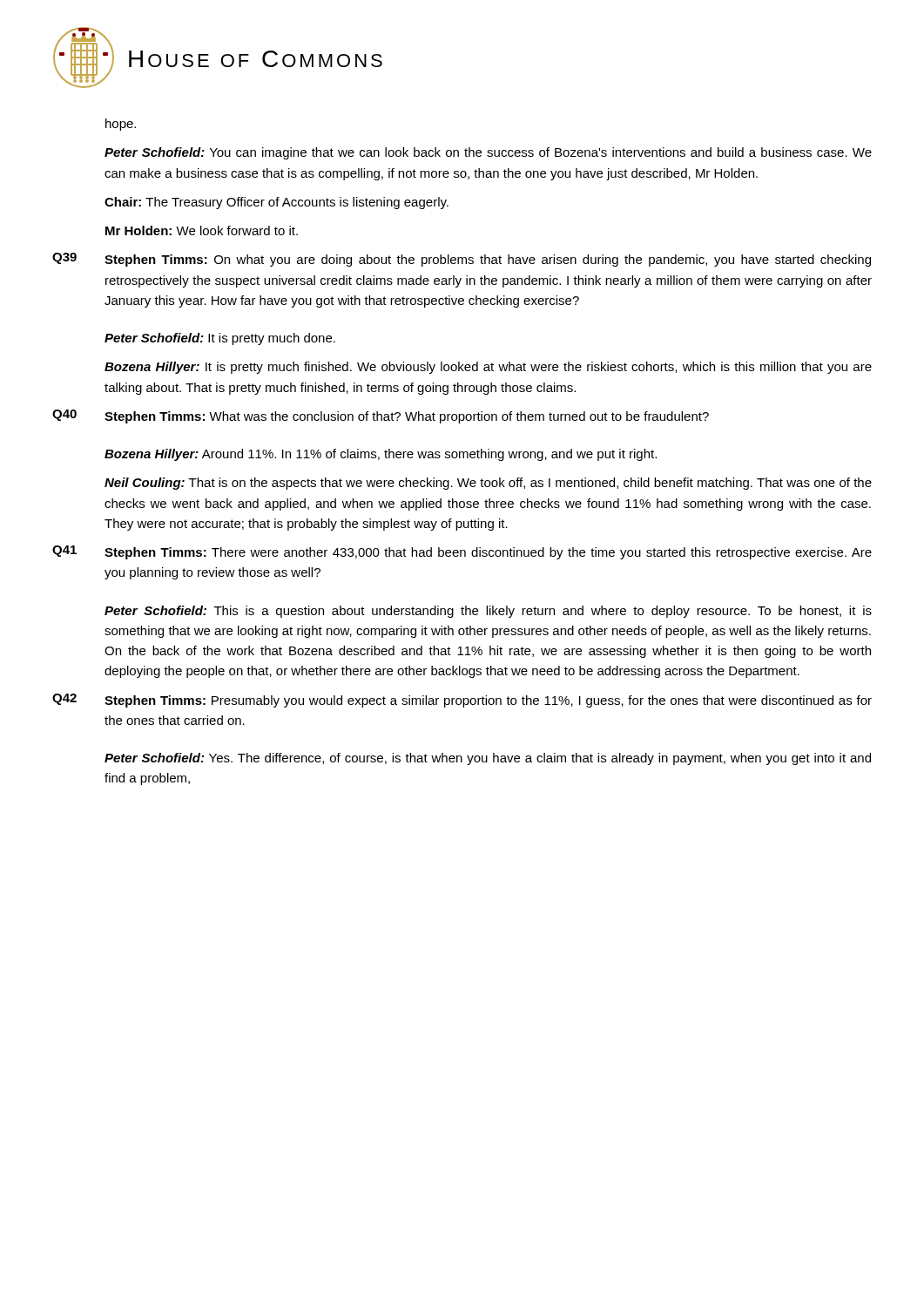Image resolution: width=924 pixels, height=1307 pixels.
Task: Locate the text block containing "Peter Schofield: You"
Action: click(488, 162)
